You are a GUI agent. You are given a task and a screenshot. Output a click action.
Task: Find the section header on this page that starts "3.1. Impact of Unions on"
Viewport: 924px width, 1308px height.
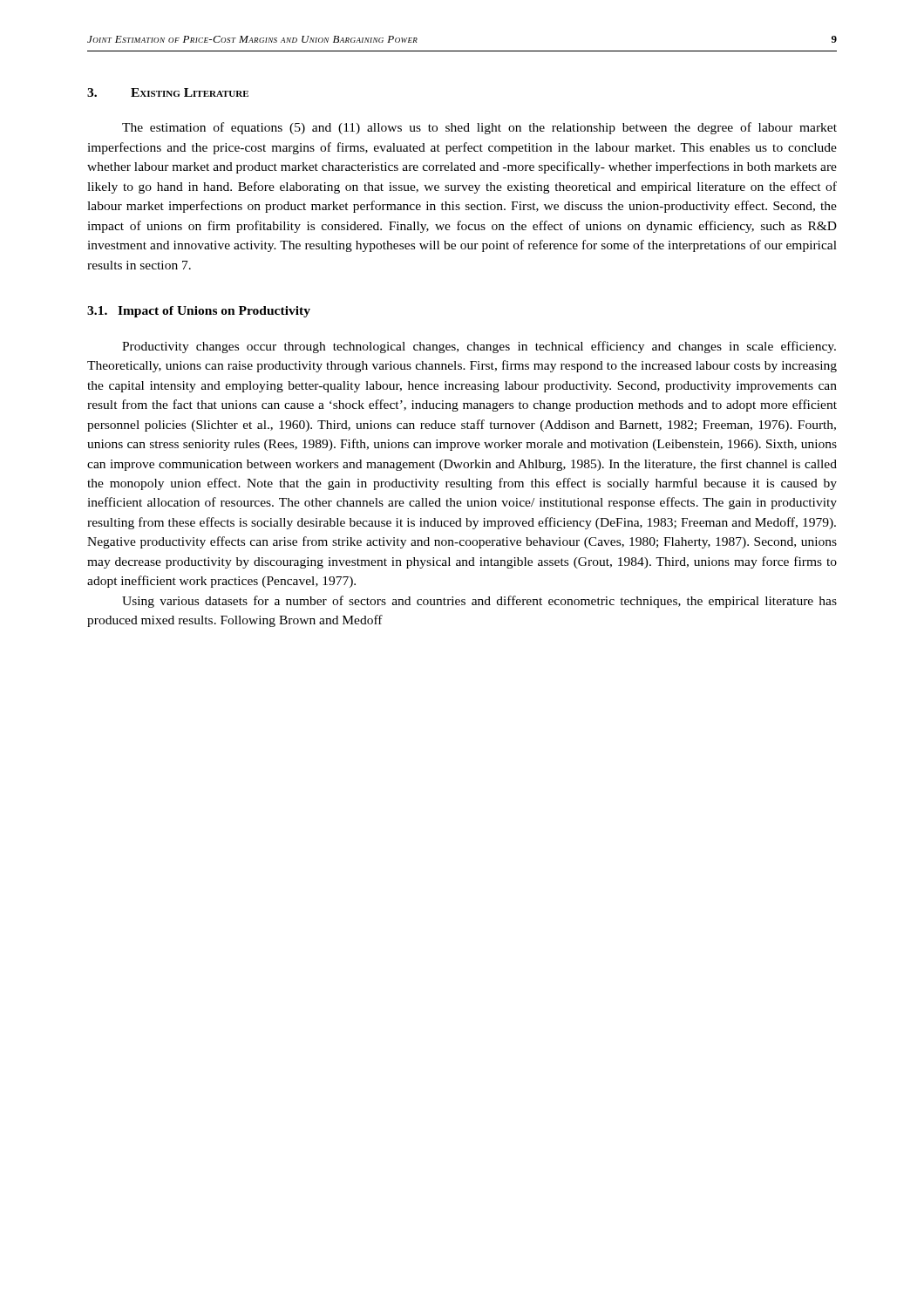199,310
